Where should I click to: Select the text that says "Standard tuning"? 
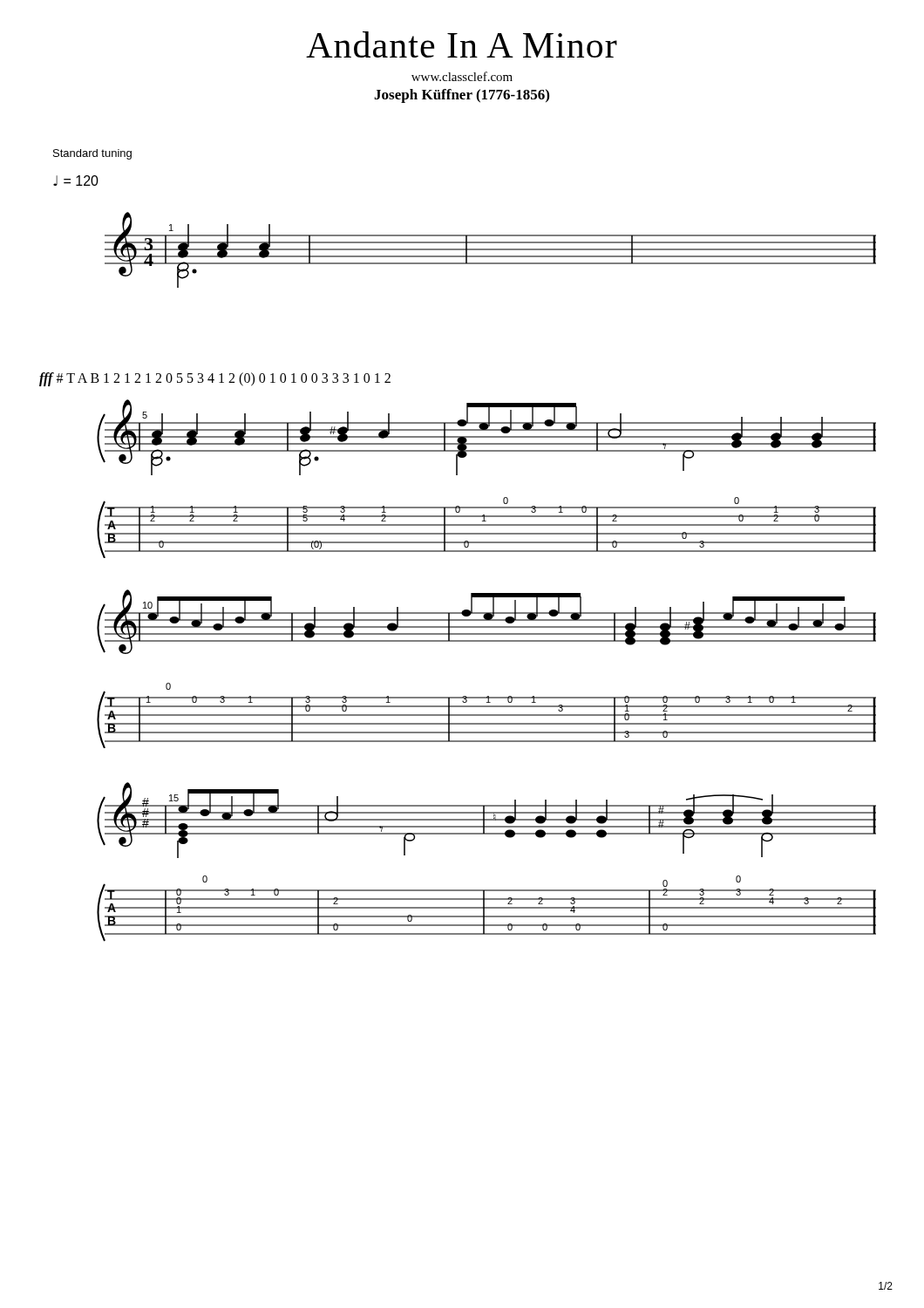(92, 153)
